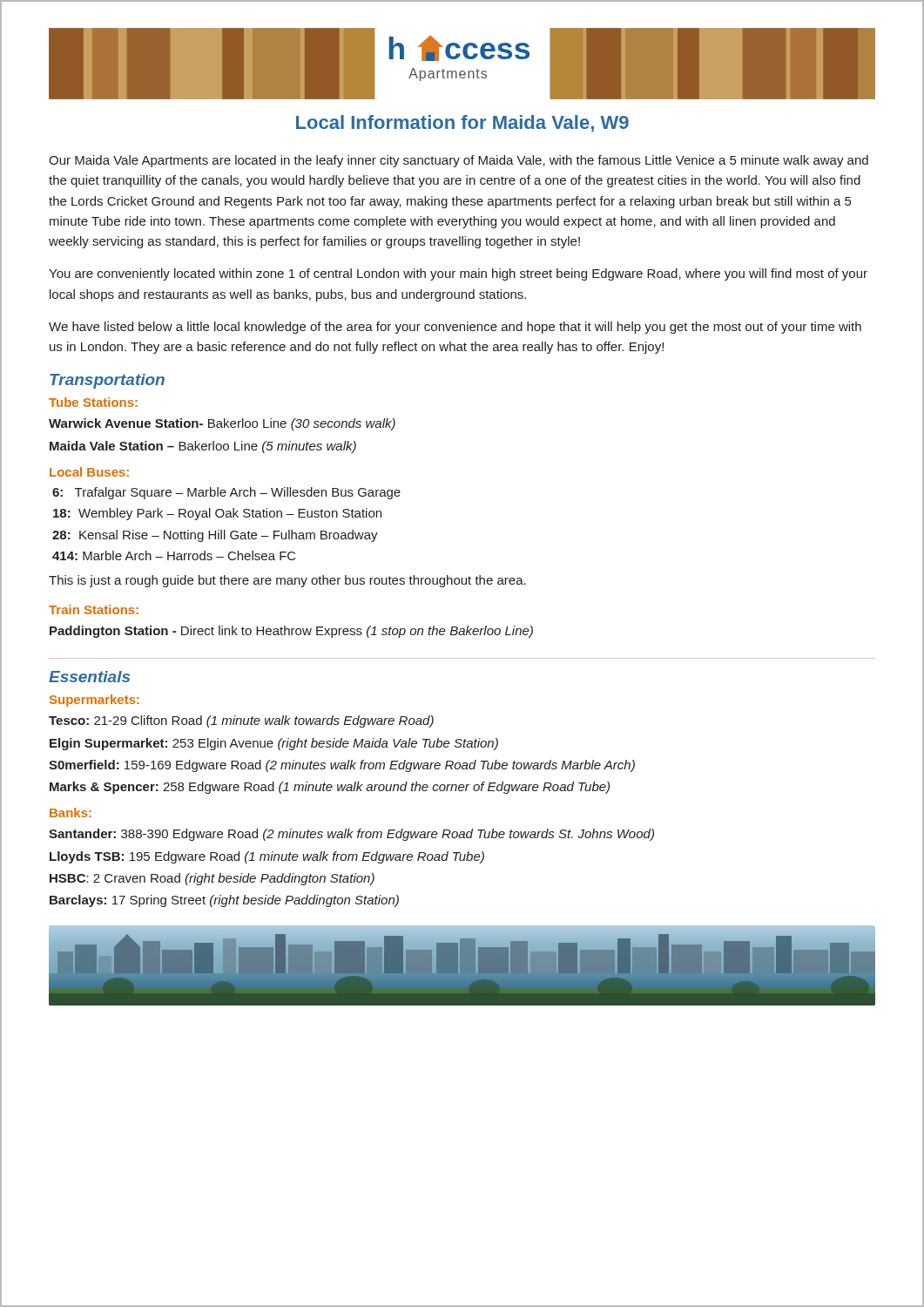Find the block on this page that starts "28: Kensal Rise – Notting"
The image size is (924, 1307).
click(215, 534)
